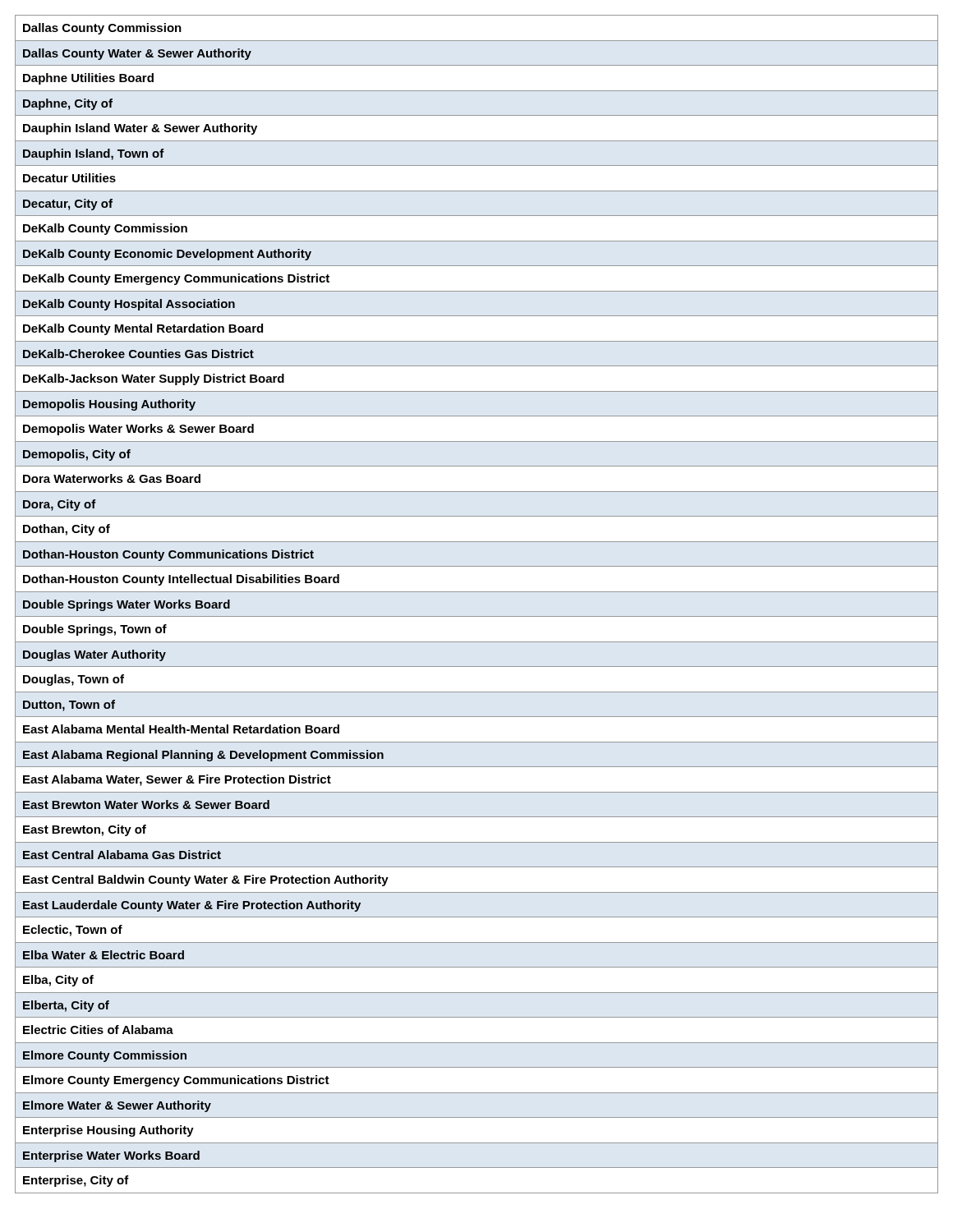
Task: Point to the text block starting "Decatur Utilities"
Action: (x=476, y=178)
